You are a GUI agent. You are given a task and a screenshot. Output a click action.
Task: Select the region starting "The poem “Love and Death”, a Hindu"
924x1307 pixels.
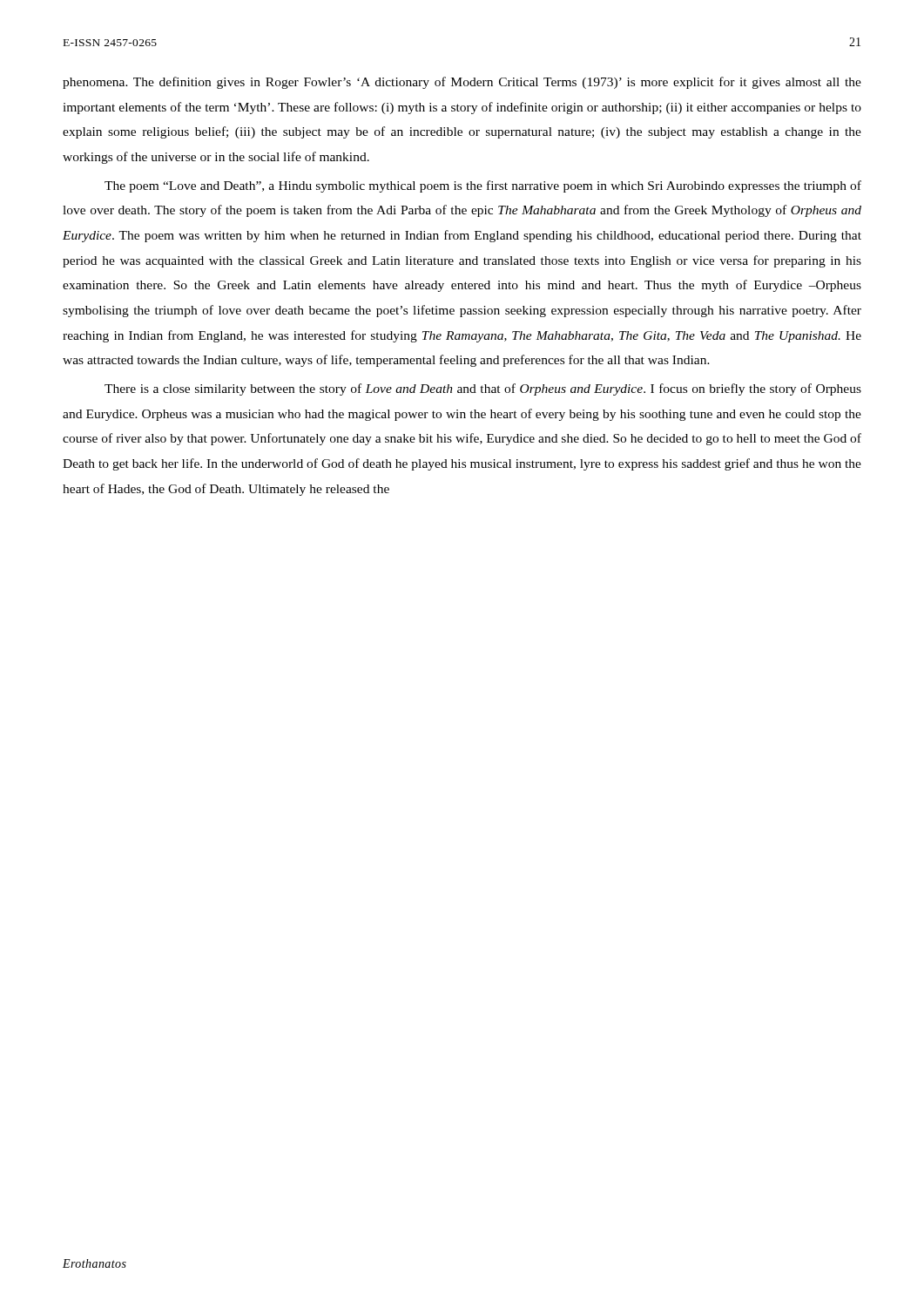tap(462, 273)
